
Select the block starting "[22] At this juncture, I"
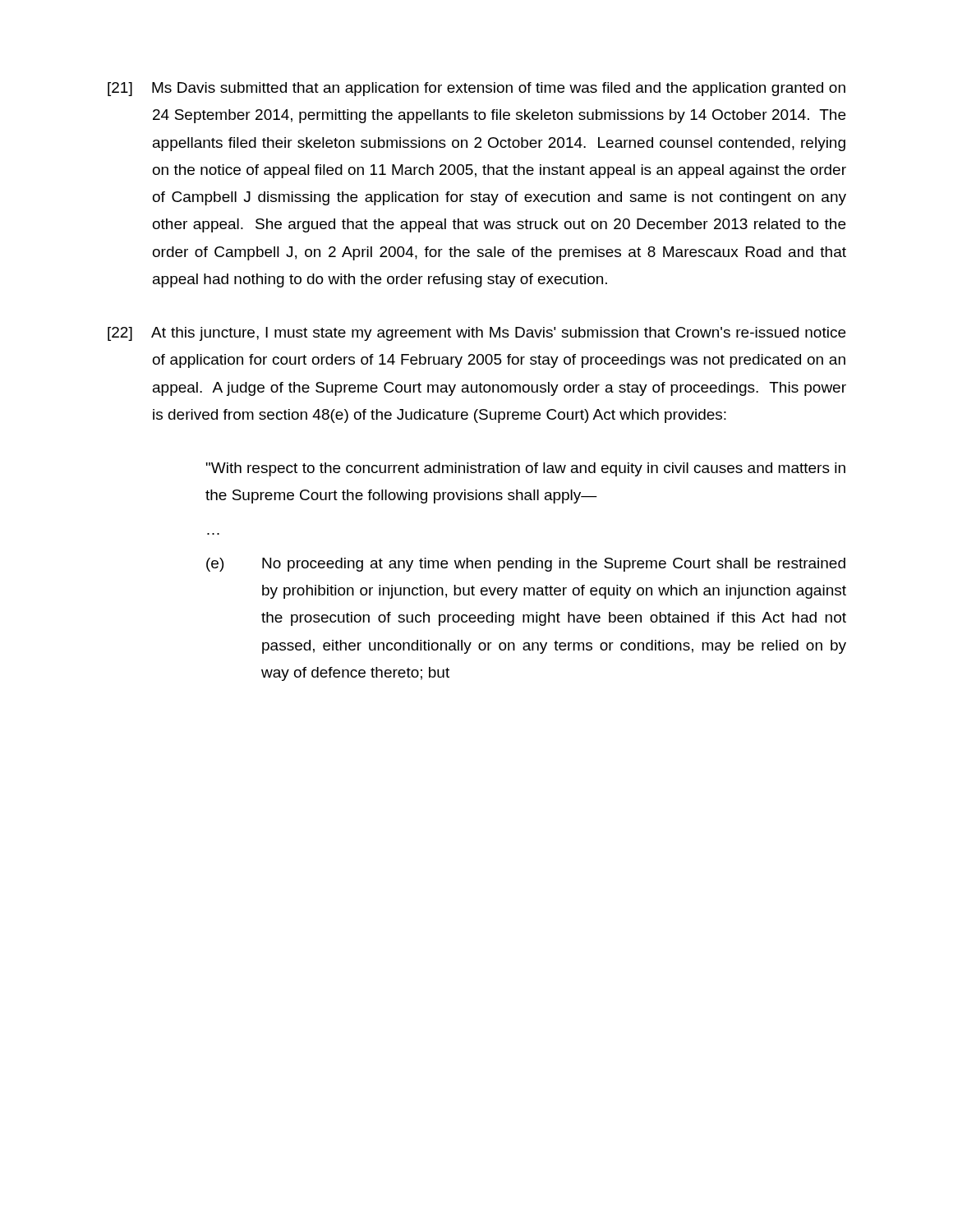point(476,373)
